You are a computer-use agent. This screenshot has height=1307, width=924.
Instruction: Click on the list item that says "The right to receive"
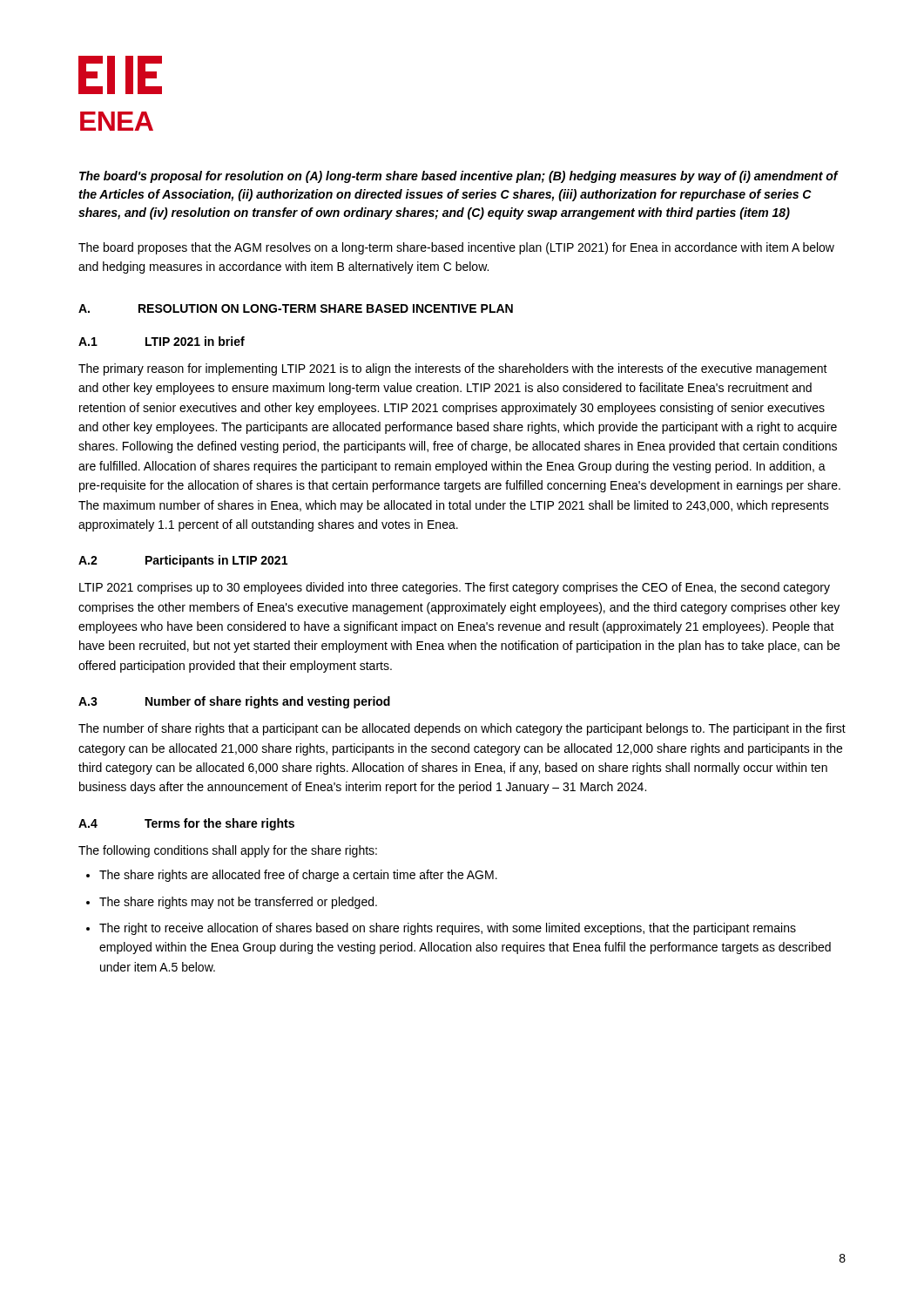click(x=465, y=948)
